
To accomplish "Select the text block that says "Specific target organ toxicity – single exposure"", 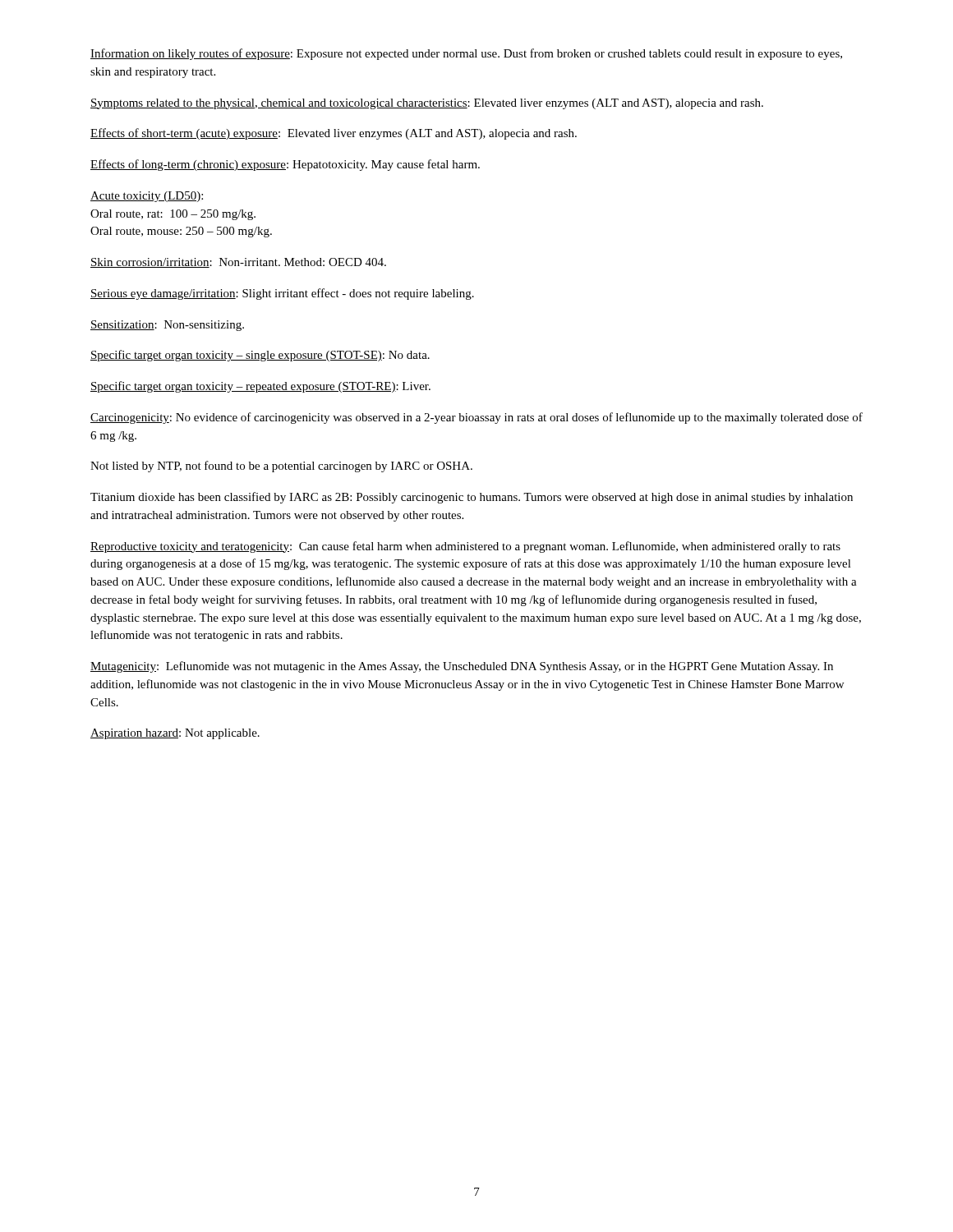I will [260, 355].
